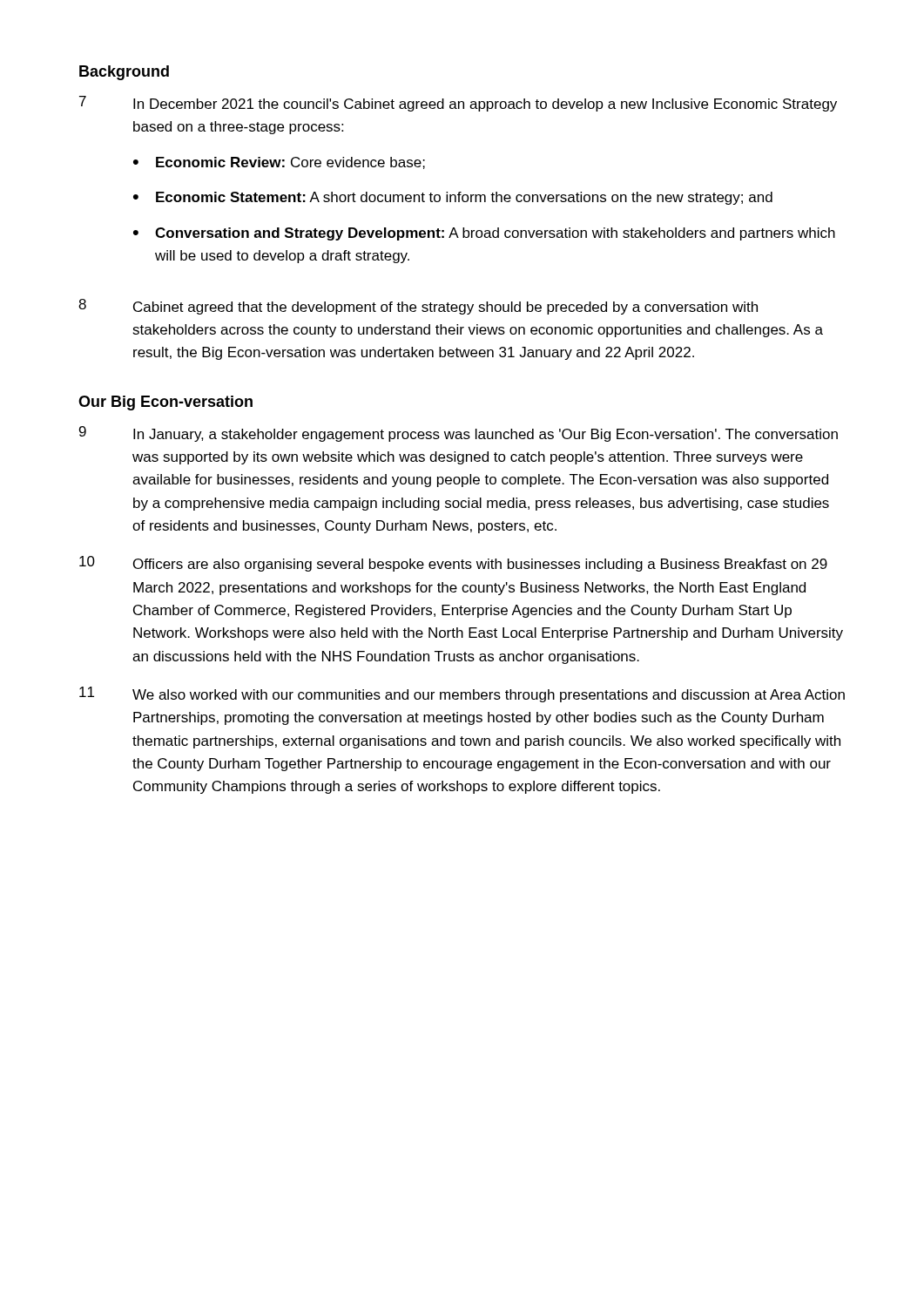The width and height of the screenshot is (924, 1307).
Task: Click on the list item that reads "8 Cabinet agreed"
Action: [462, 330]
